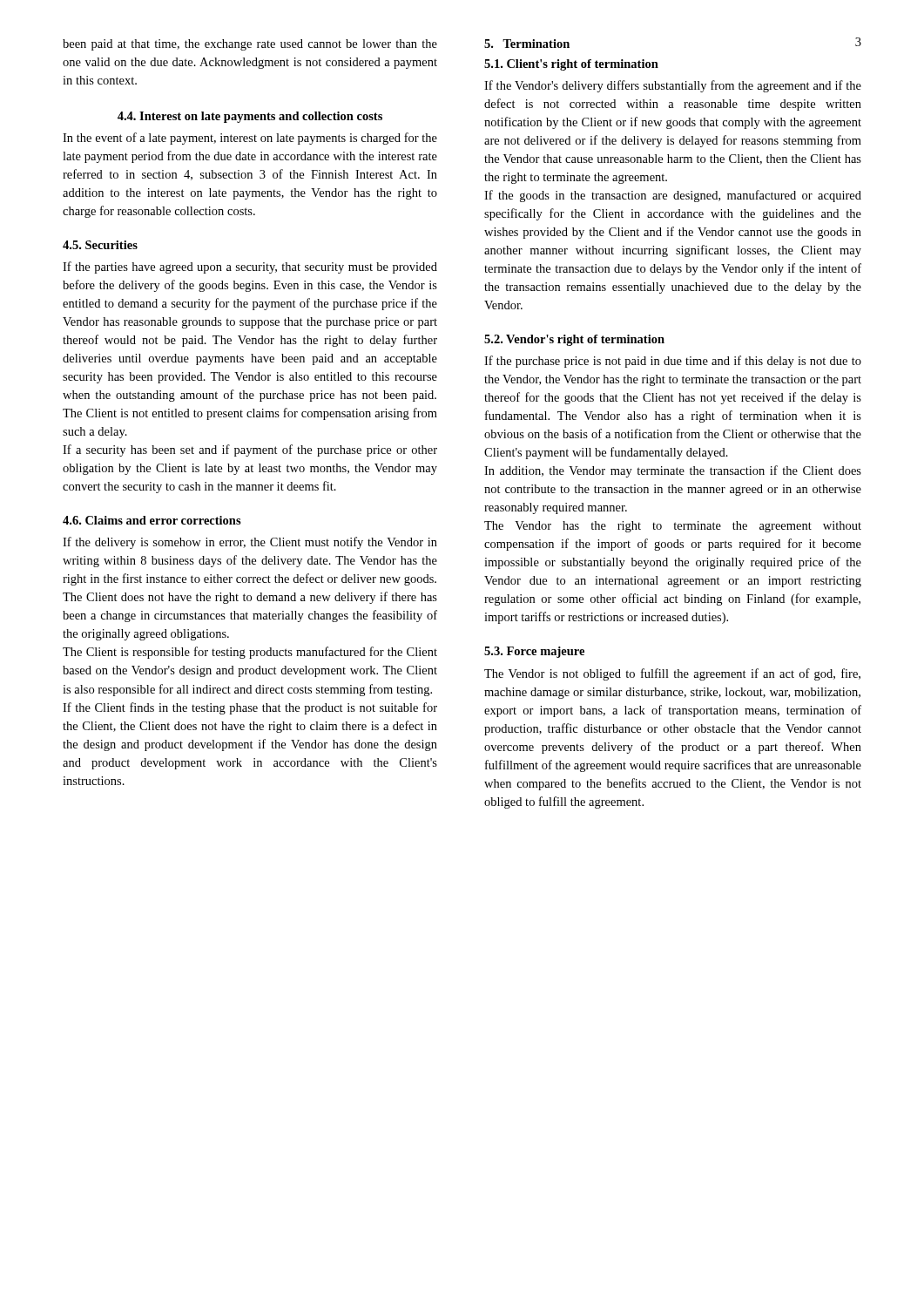The height and width of the screenshot is (1307, 924).
Task: Where does it say "4.6. Claims and error corrections"?
Action: (x=152, y=521)
